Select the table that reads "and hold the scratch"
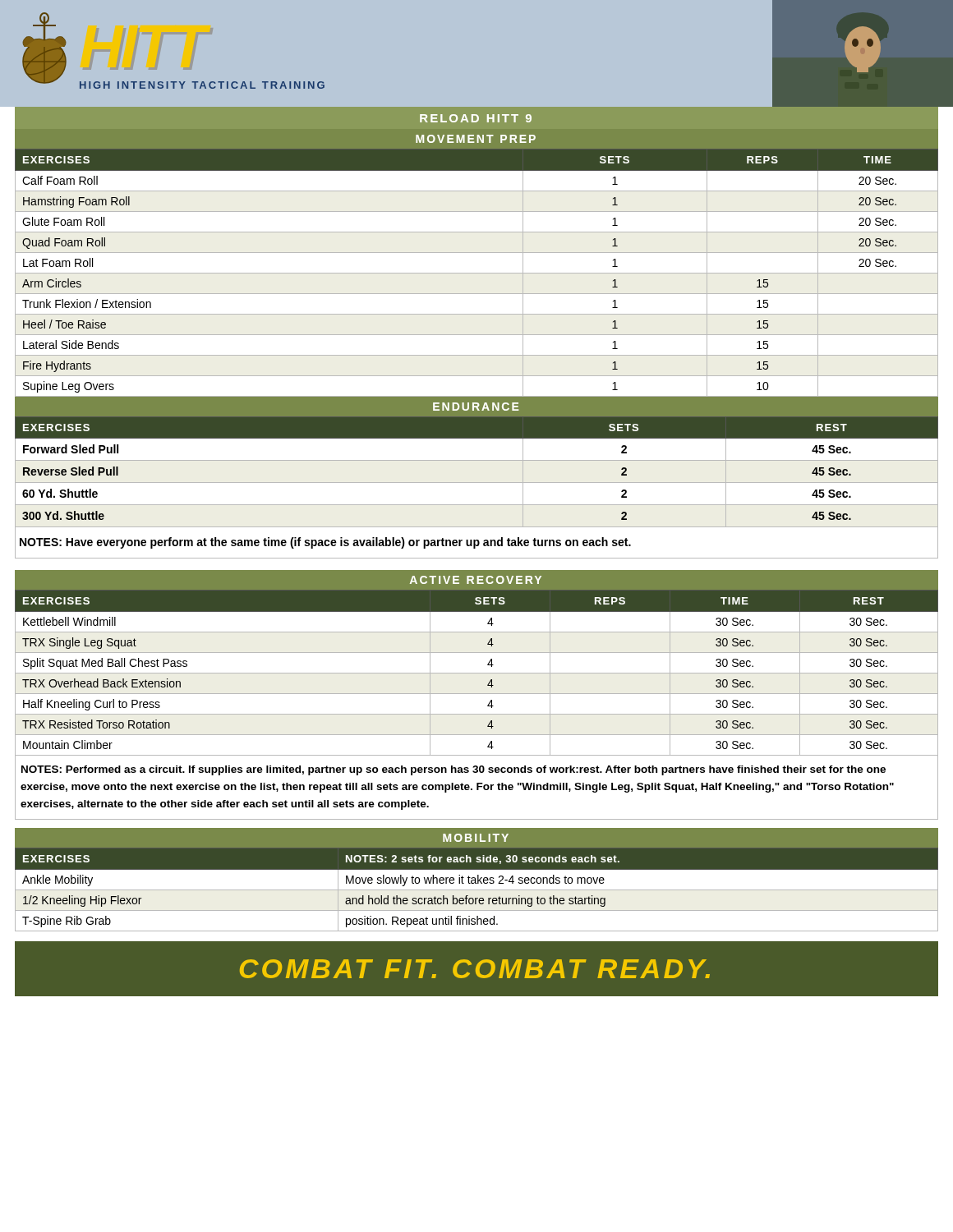This screenshot has height=1232, width=953. point(476,889)
